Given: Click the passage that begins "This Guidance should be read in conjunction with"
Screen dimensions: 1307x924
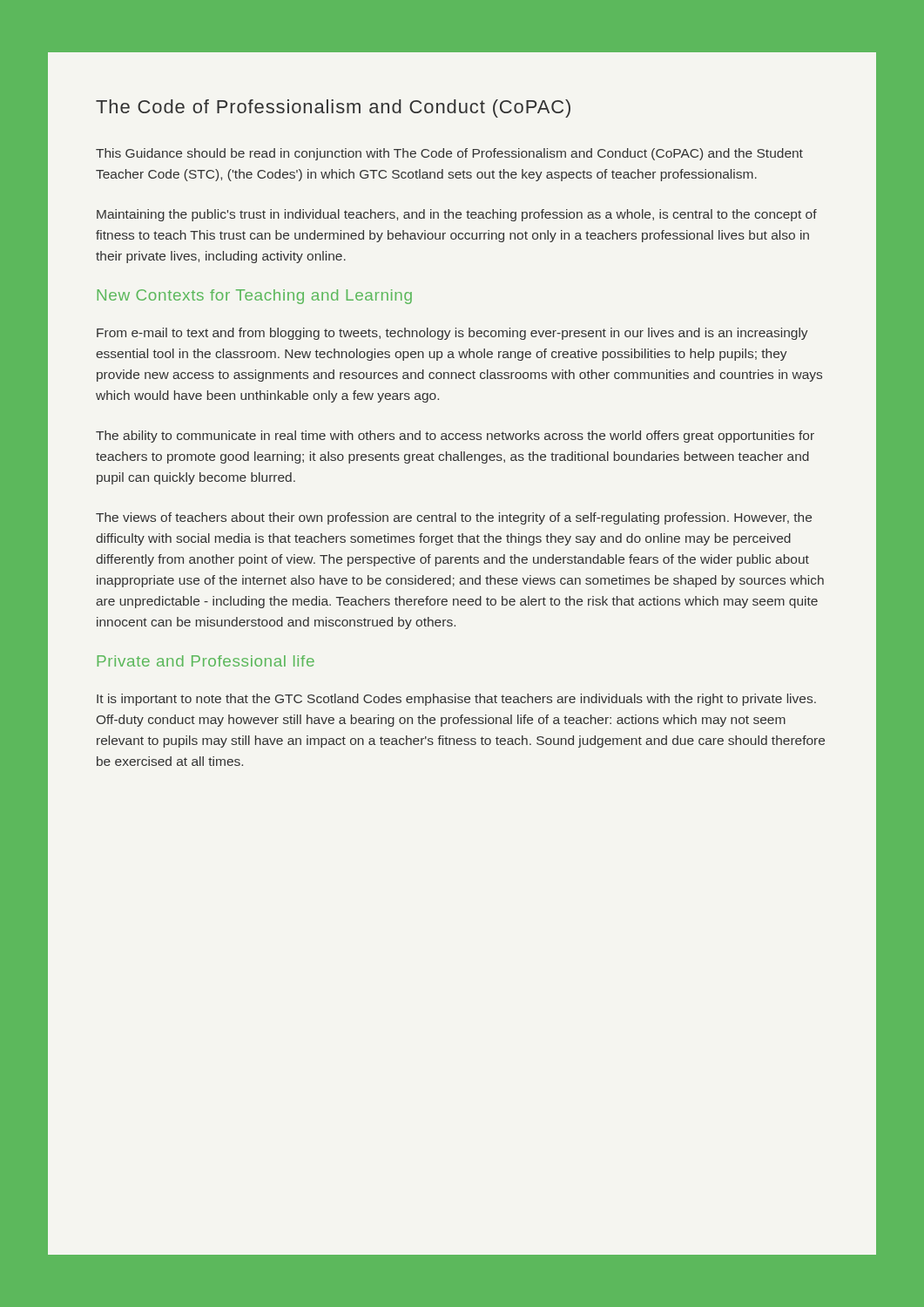Looking at the screenshot, I should 462,164.
